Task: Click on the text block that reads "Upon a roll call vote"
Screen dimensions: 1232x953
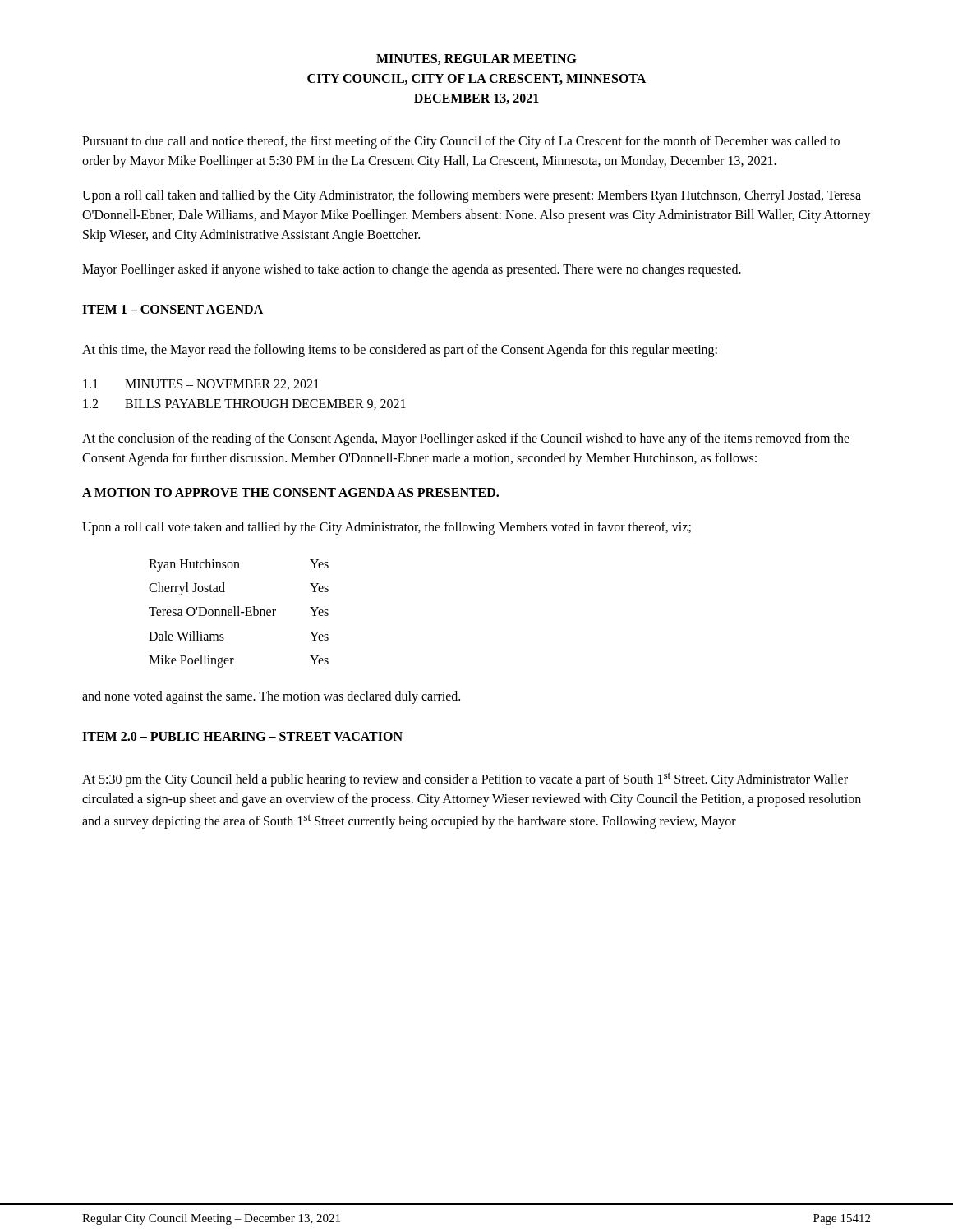Action: coord(387,527)
